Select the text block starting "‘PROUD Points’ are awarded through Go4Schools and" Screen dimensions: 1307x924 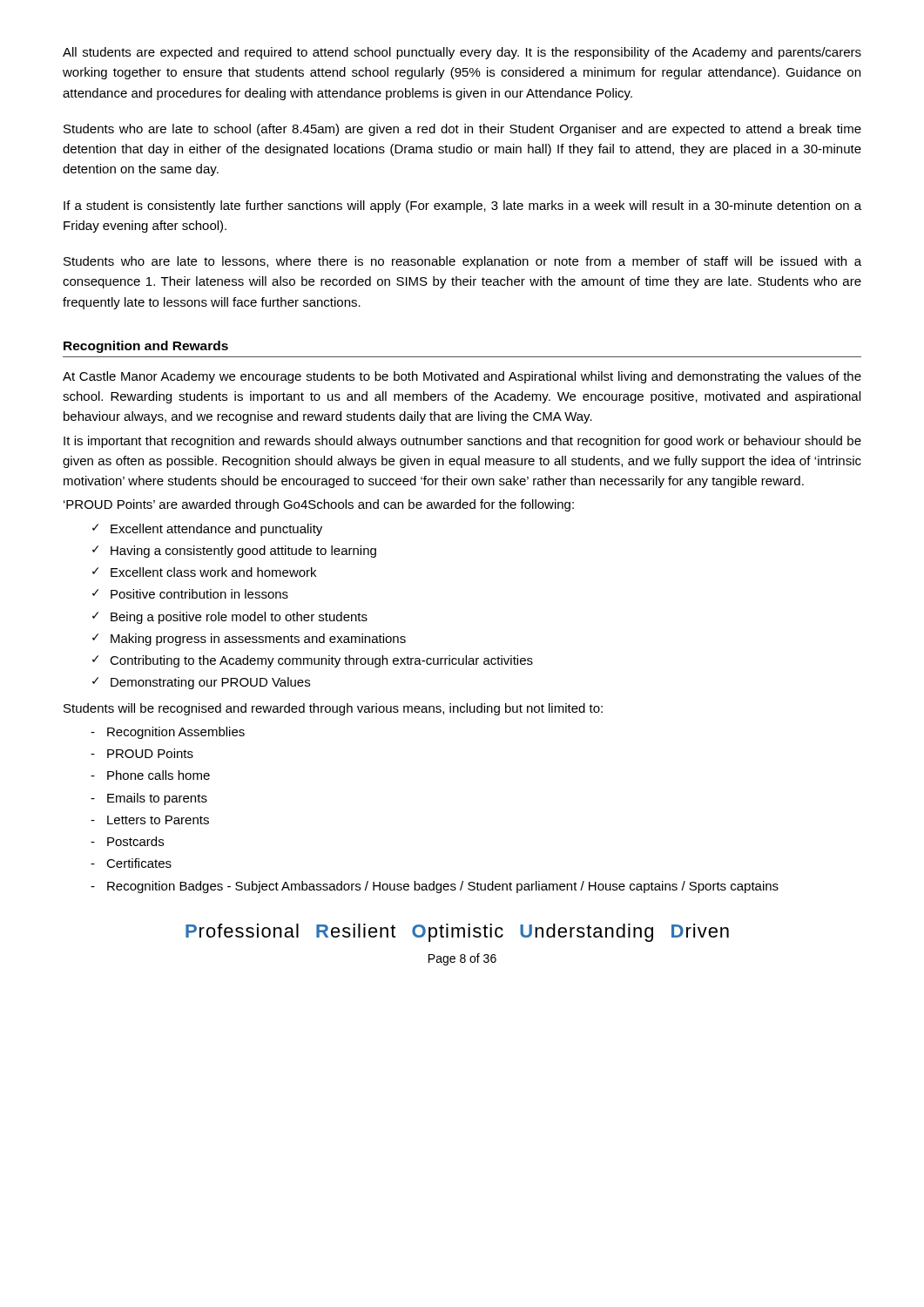coord(319,504)
